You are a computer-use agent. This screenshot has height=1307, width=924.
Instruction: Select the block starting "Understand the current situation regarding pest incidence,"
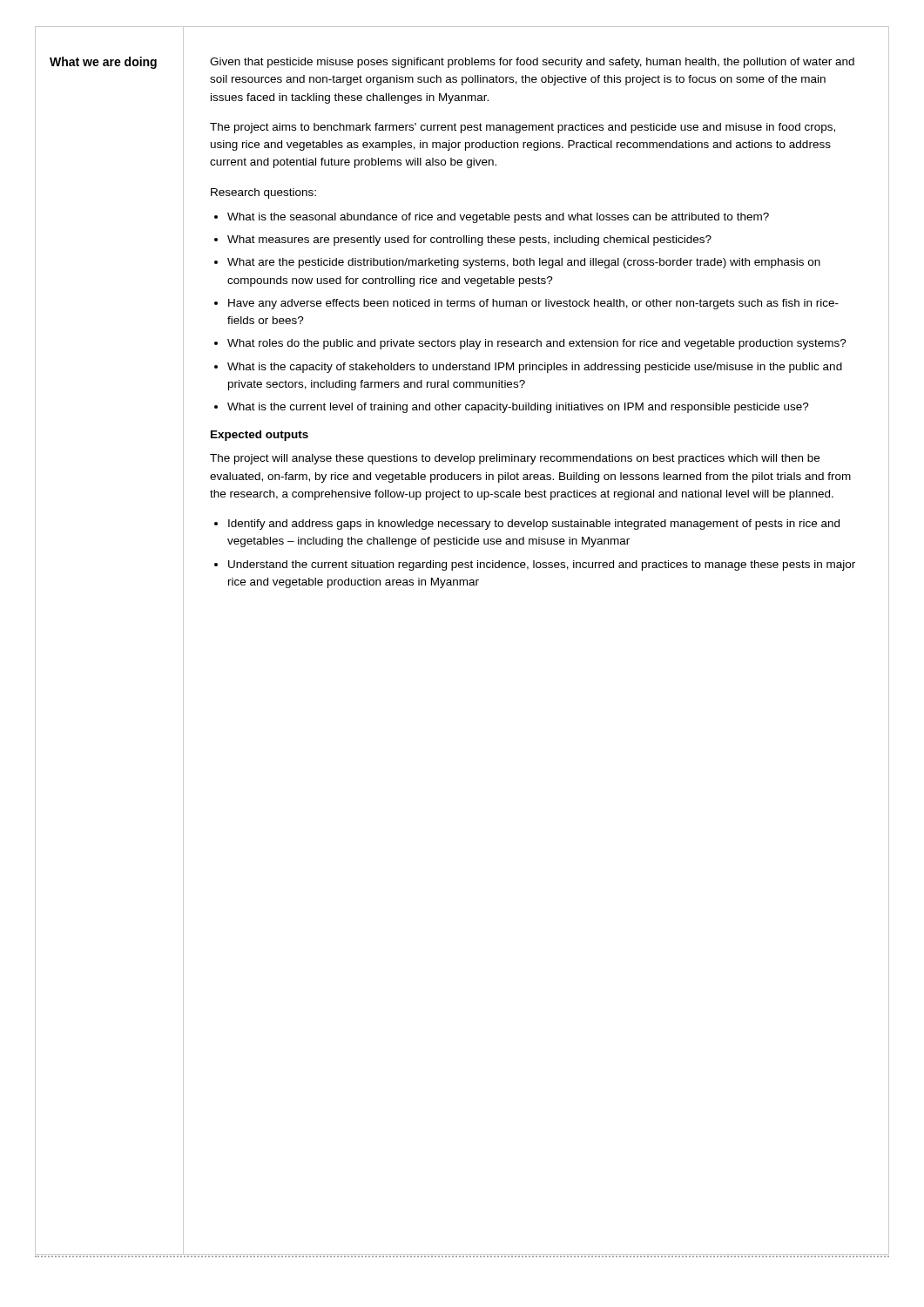tap(541, 573)
